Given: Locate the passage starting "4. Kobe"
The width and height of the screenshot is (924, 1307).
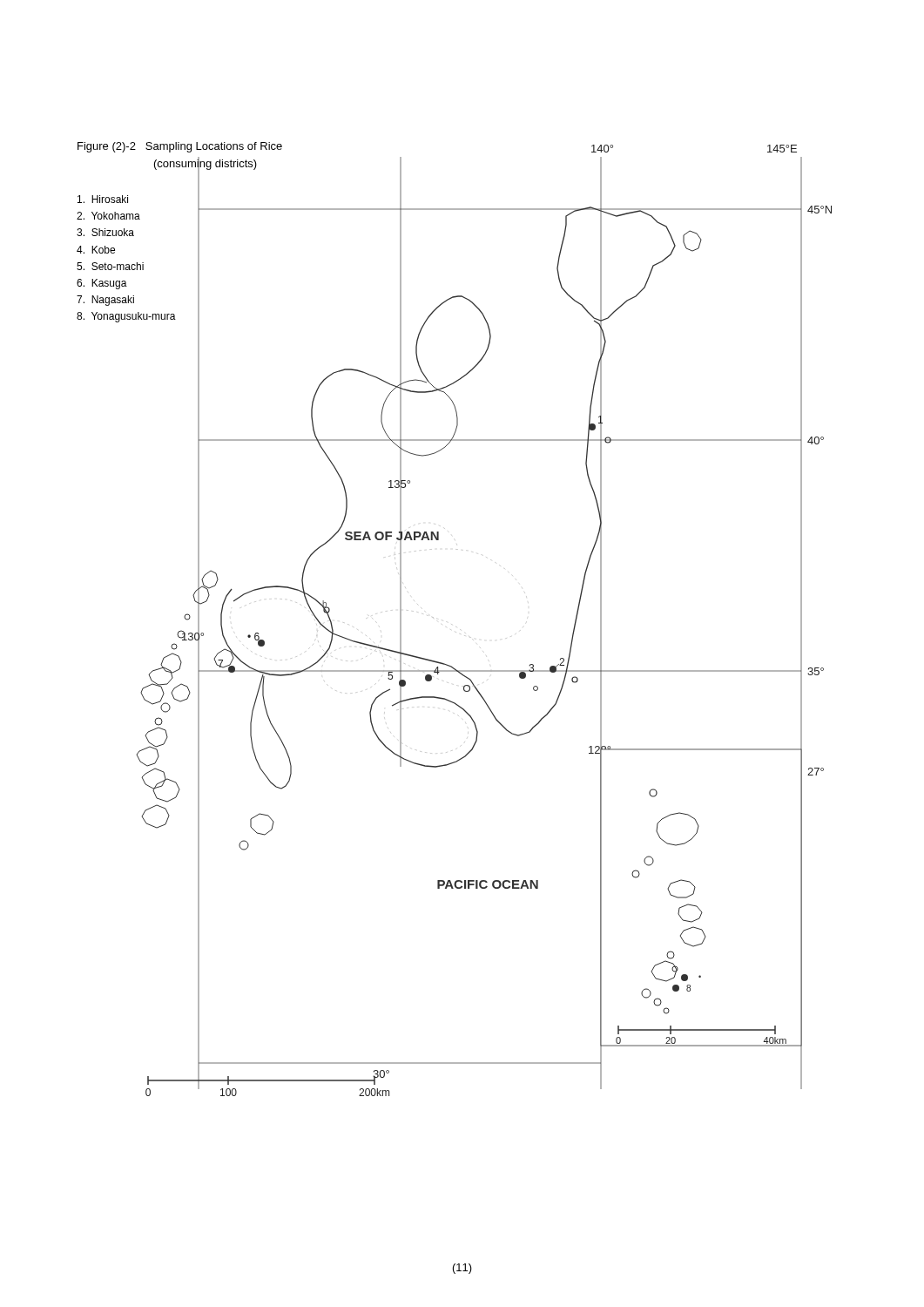Looking at the screenshot, I should pos(96,250).
